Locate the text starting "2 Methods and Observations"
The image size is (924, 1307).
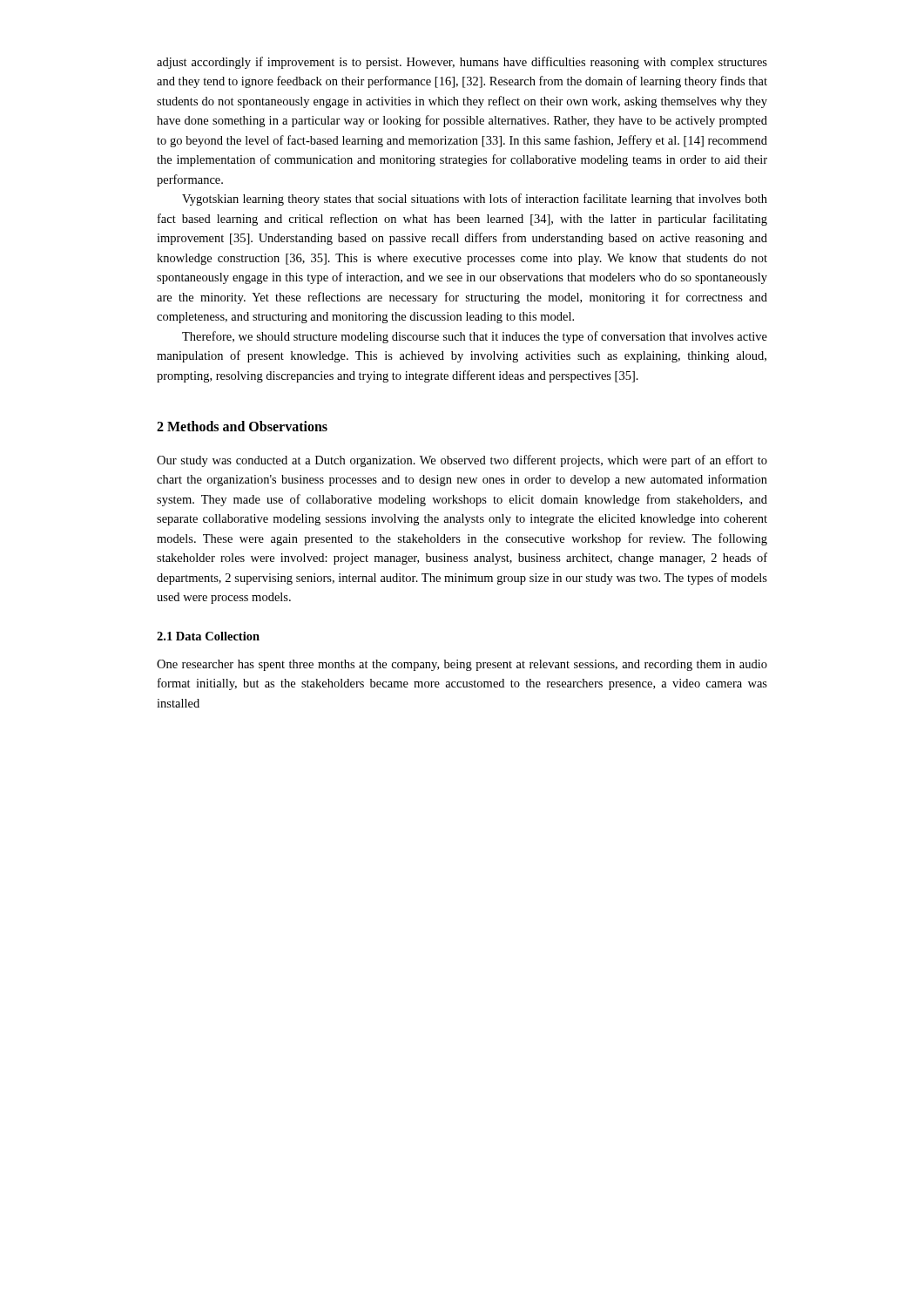click(x=242, y=426)
